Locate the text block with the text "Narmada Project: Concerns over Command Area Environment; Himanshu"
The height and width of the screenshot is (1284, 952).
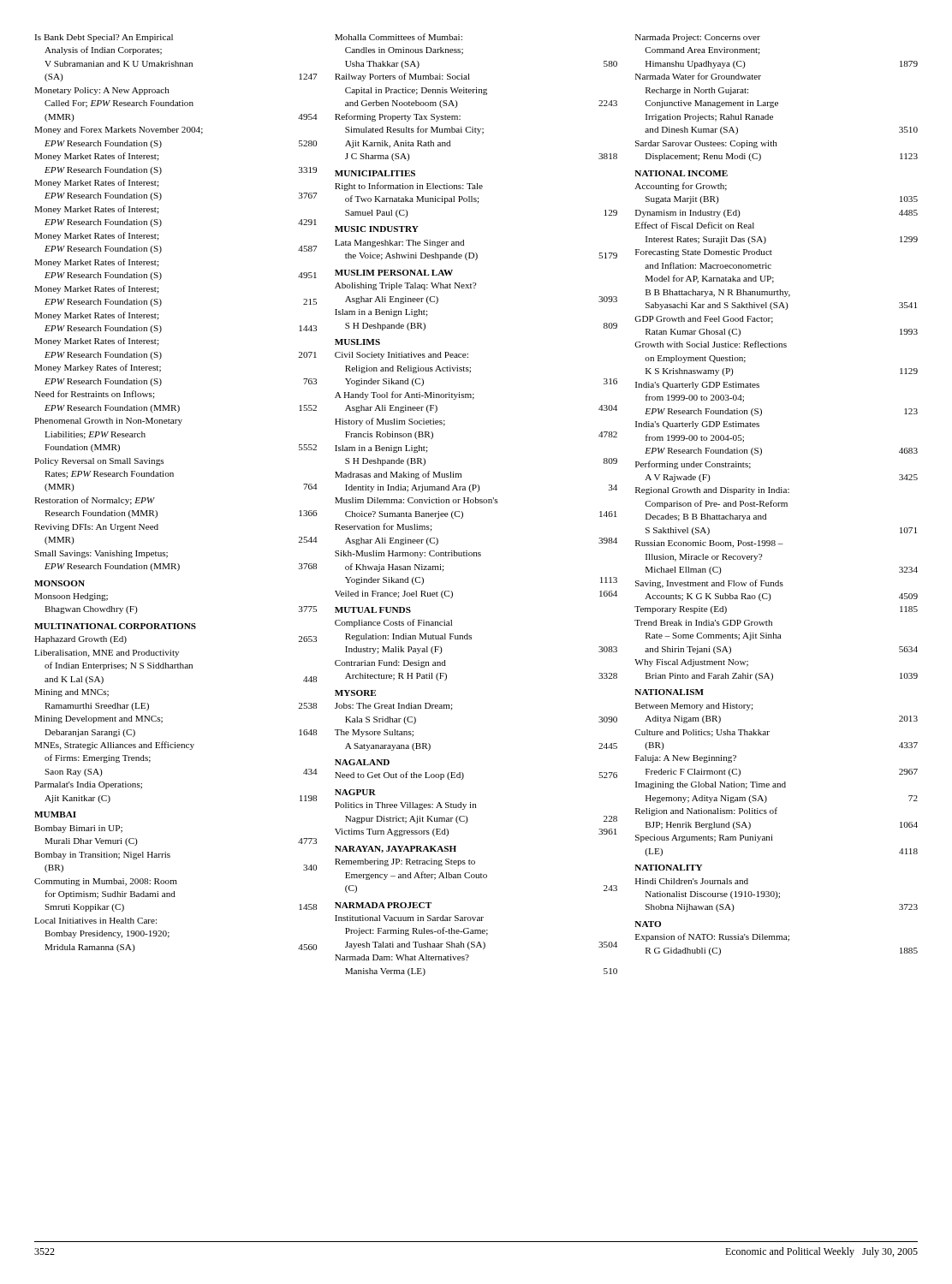[776, 494]
